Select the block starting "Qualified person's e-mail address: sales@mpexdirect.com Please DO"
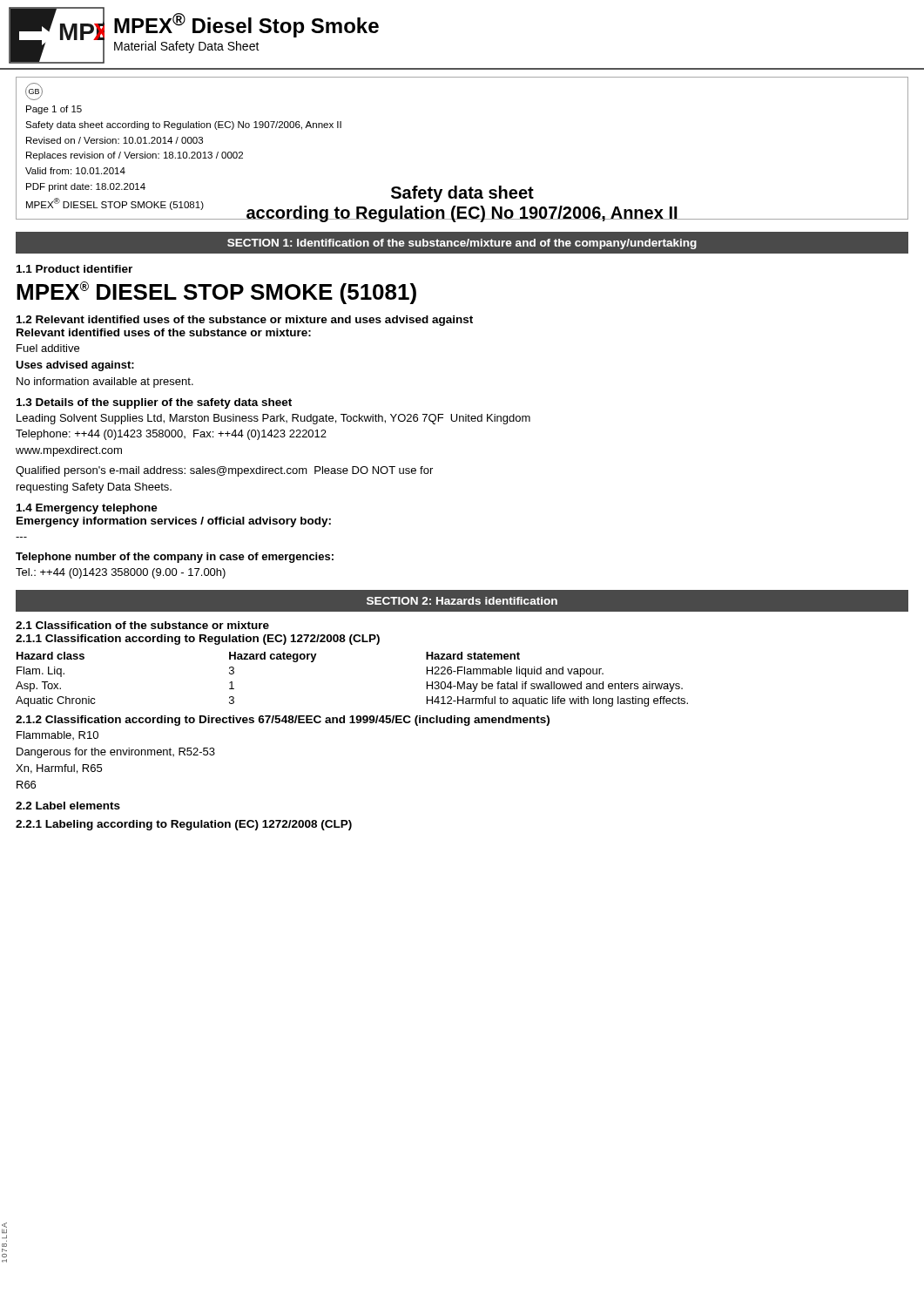Viewport: 924px width, 1307px height. (x=224, y=478)
